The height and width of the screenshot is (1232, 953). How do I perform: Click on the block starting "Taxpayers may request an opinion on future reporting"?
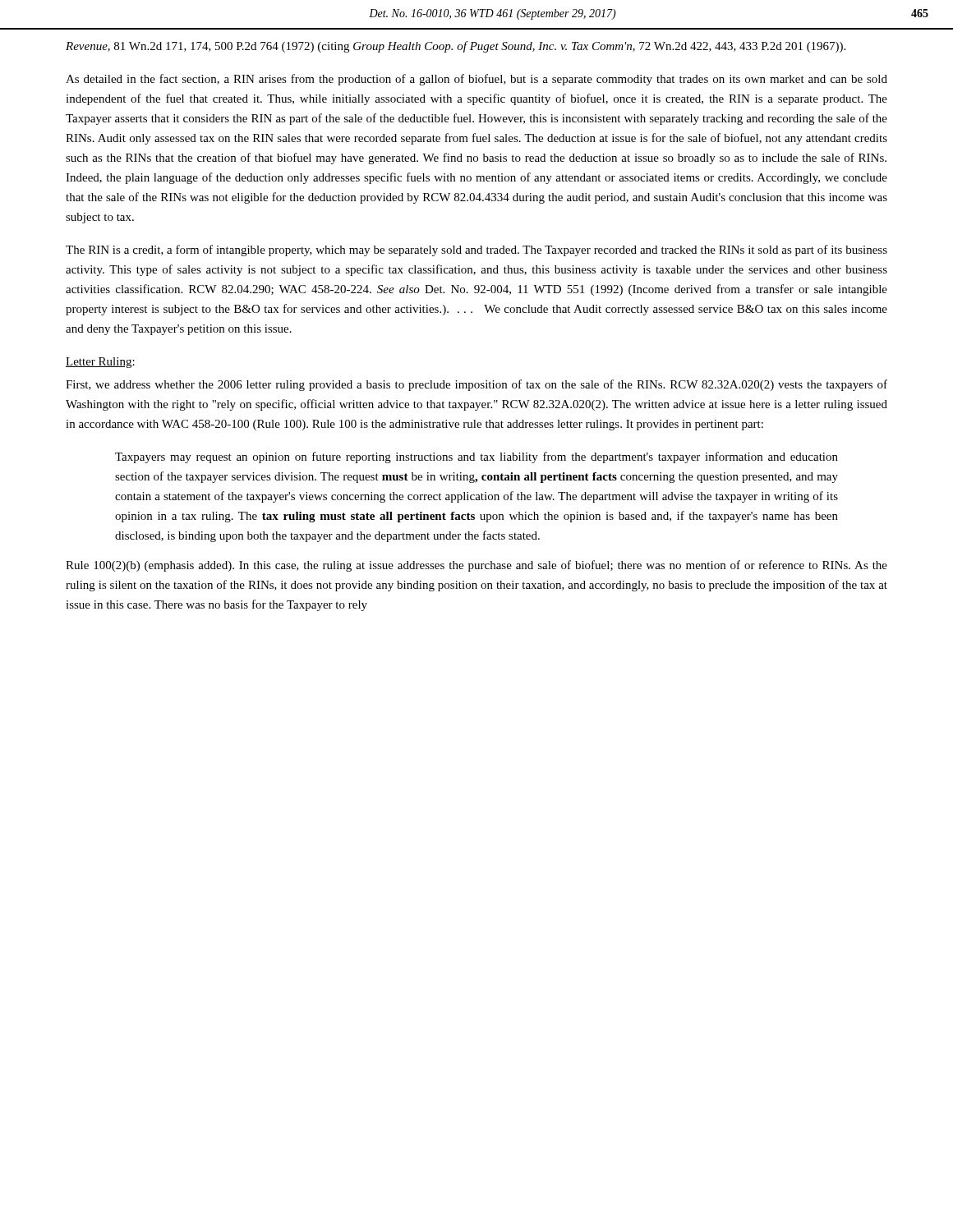pos(476,496)
